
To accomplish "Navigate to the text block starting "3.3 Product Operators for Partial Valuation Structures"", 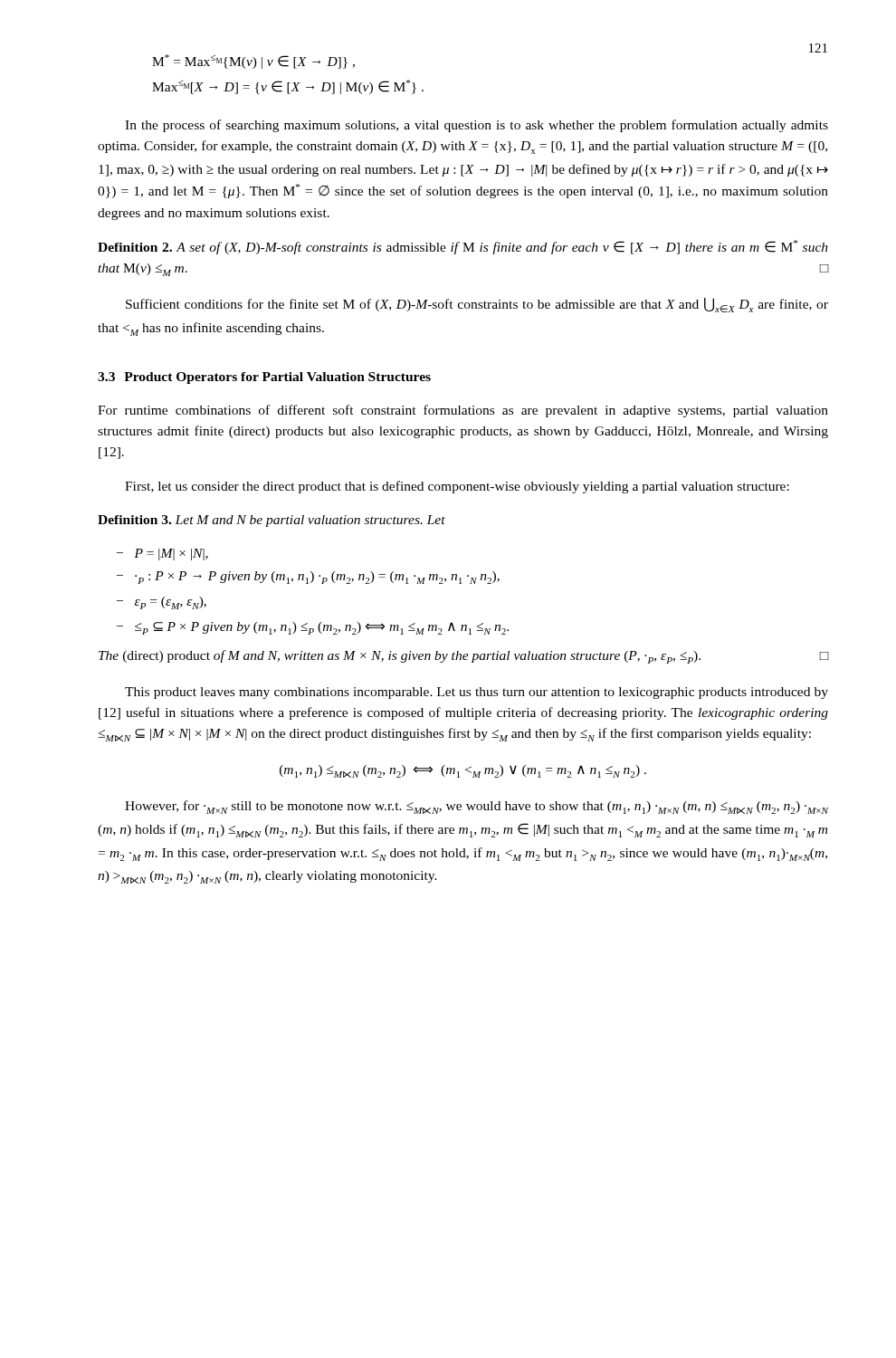I will (264, 376).
